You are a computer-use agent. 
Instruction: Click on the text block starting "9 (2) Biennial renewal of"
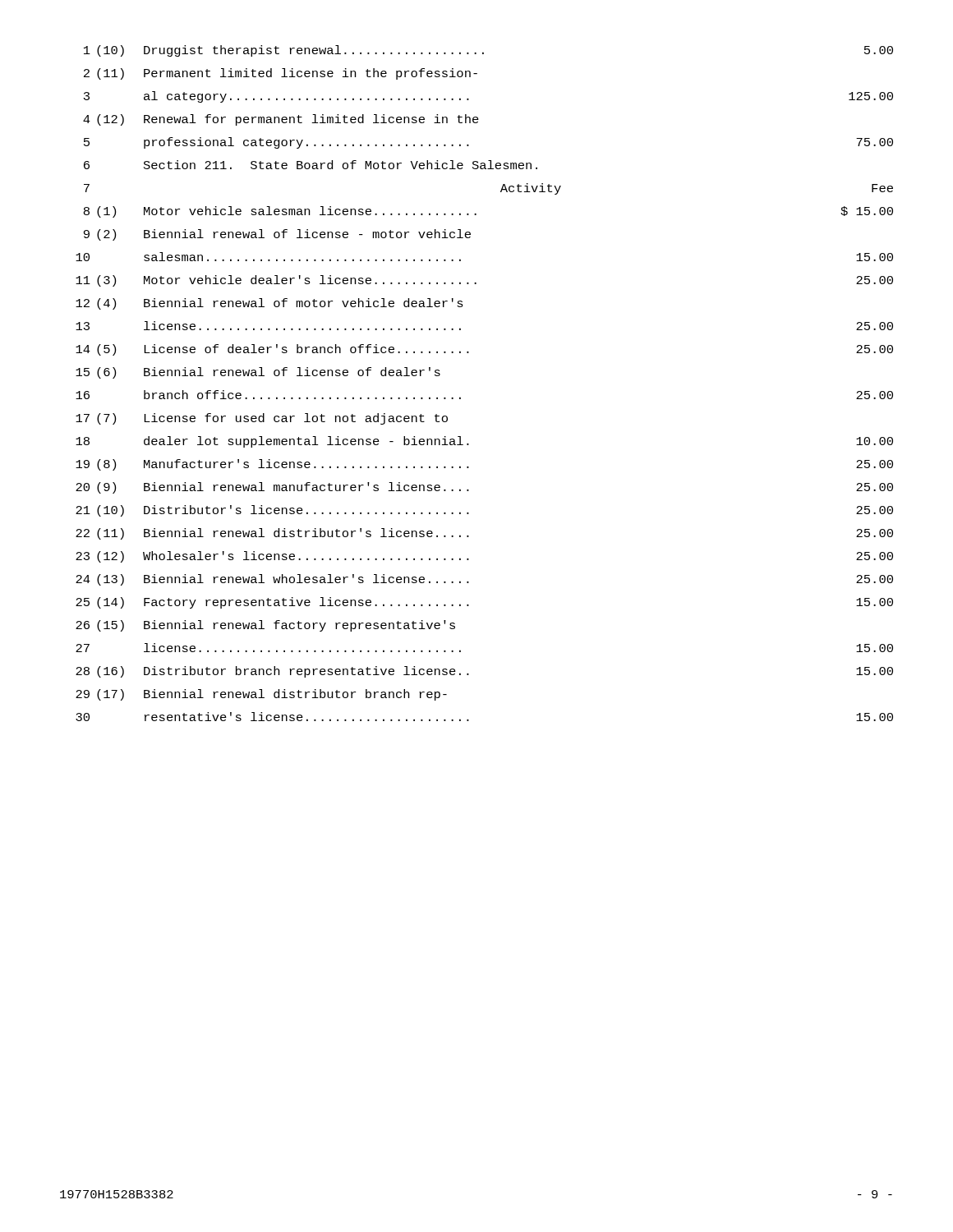(x=476, y=235)
